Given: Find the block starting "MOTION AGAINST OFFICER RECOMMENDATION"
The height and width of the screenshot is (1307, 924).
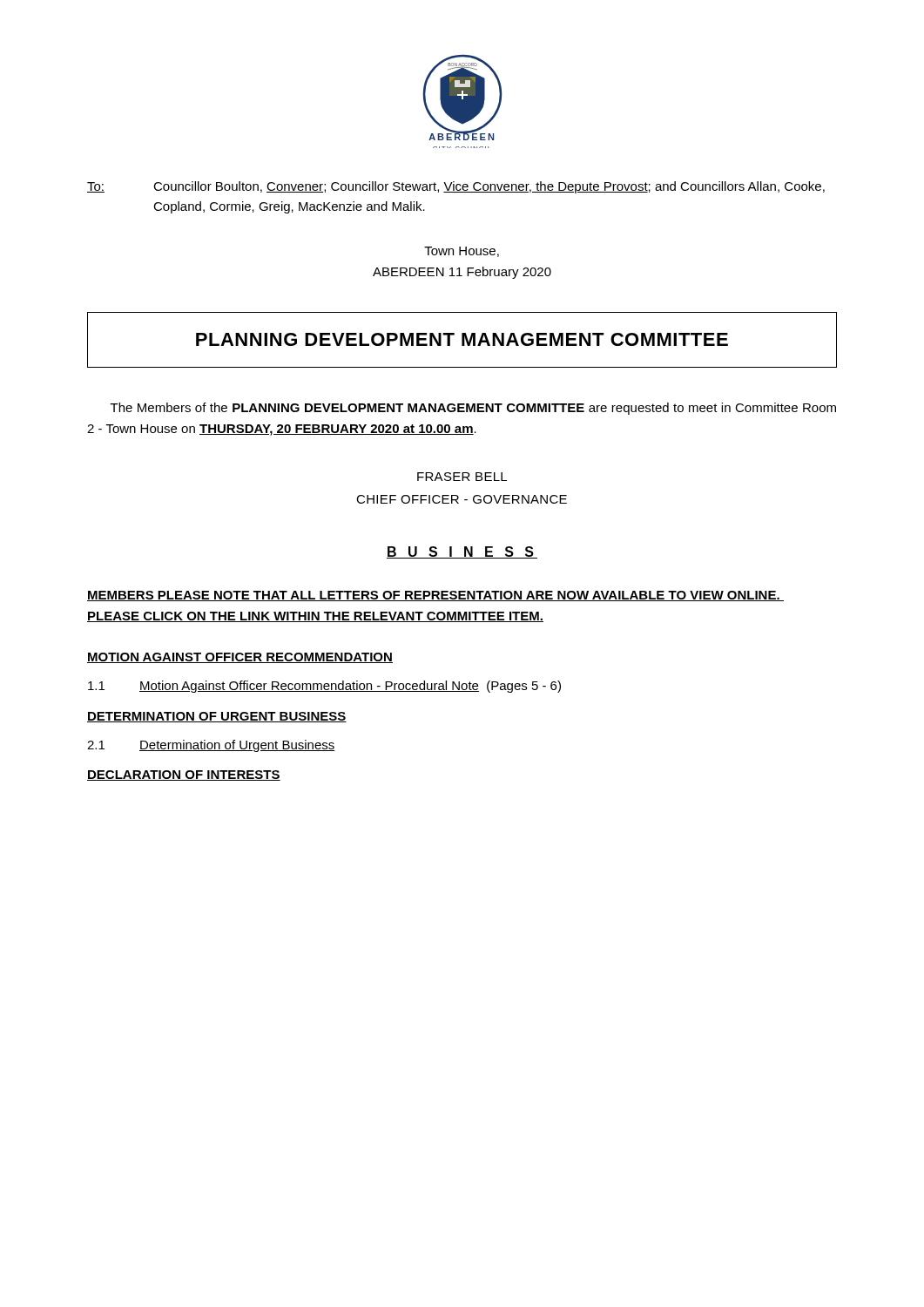Looking at the screenshot, I should pyautogui.click(x=240, y=657).
